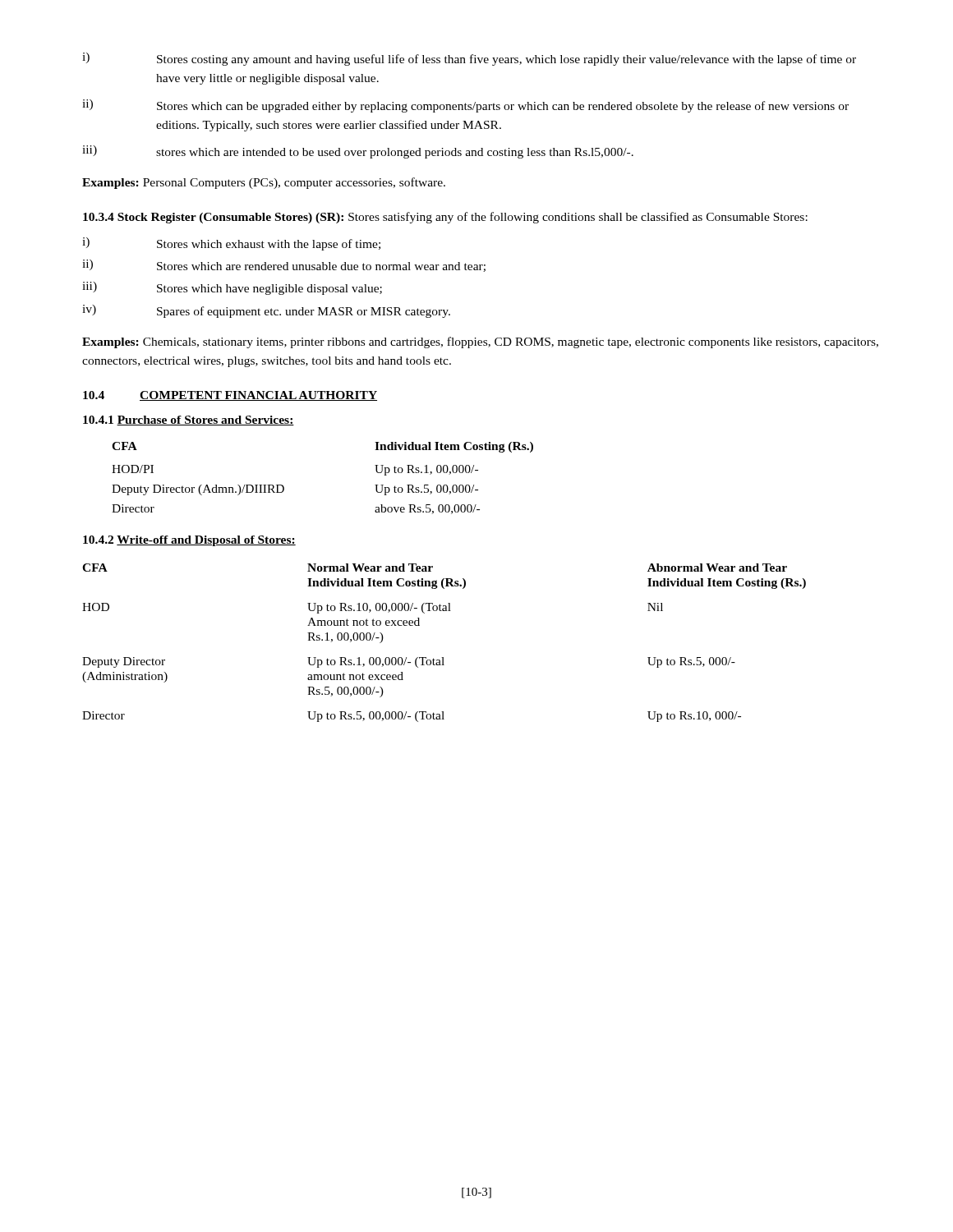Select the passage starting "10.3.4 Stock Register (Consumable Stores) (SR): Stores satisfying"
Viewport: 953px width, 1232px height.
(x=445, y=216)
